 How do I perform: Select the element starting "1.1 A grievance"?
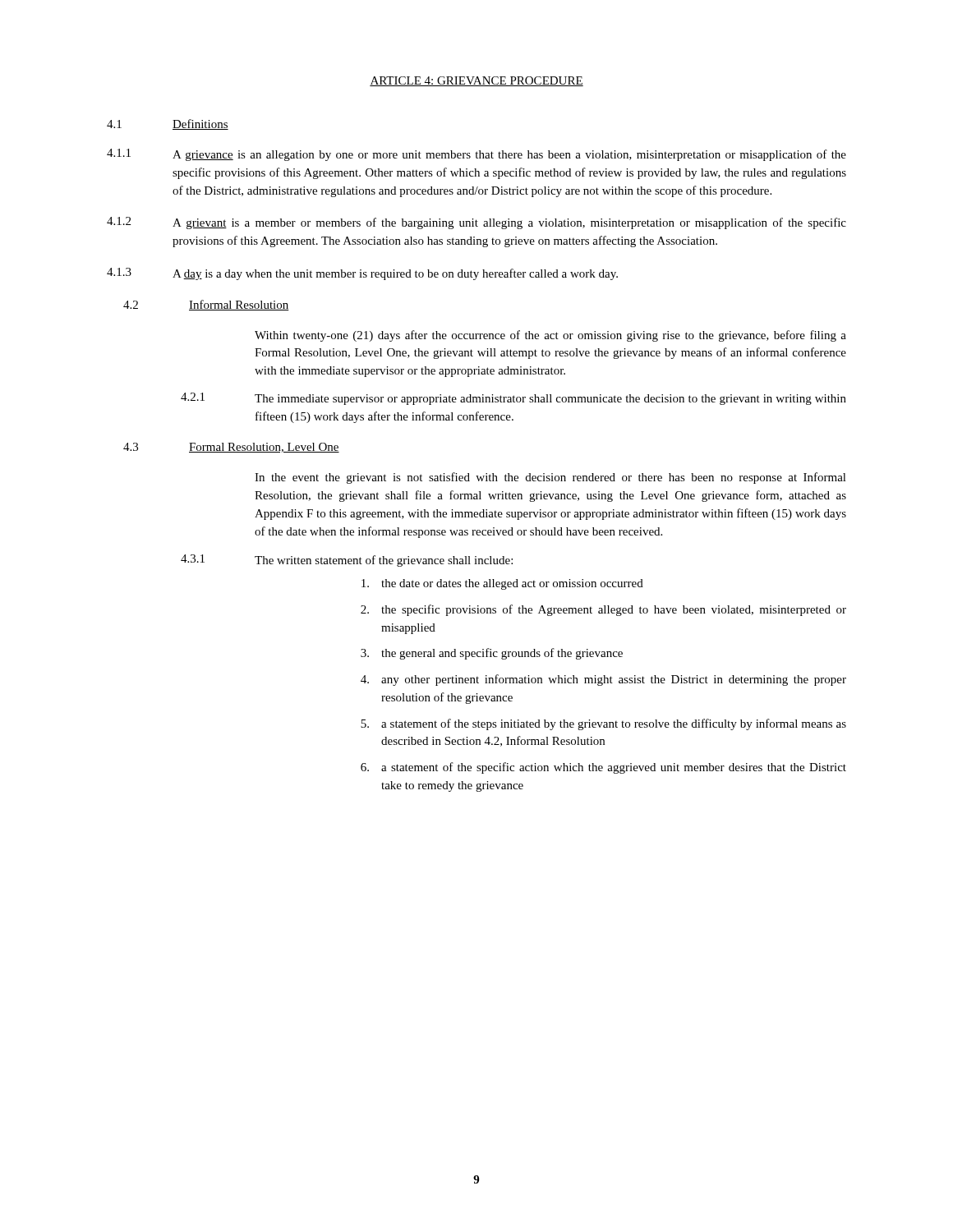tap(476, 173)
